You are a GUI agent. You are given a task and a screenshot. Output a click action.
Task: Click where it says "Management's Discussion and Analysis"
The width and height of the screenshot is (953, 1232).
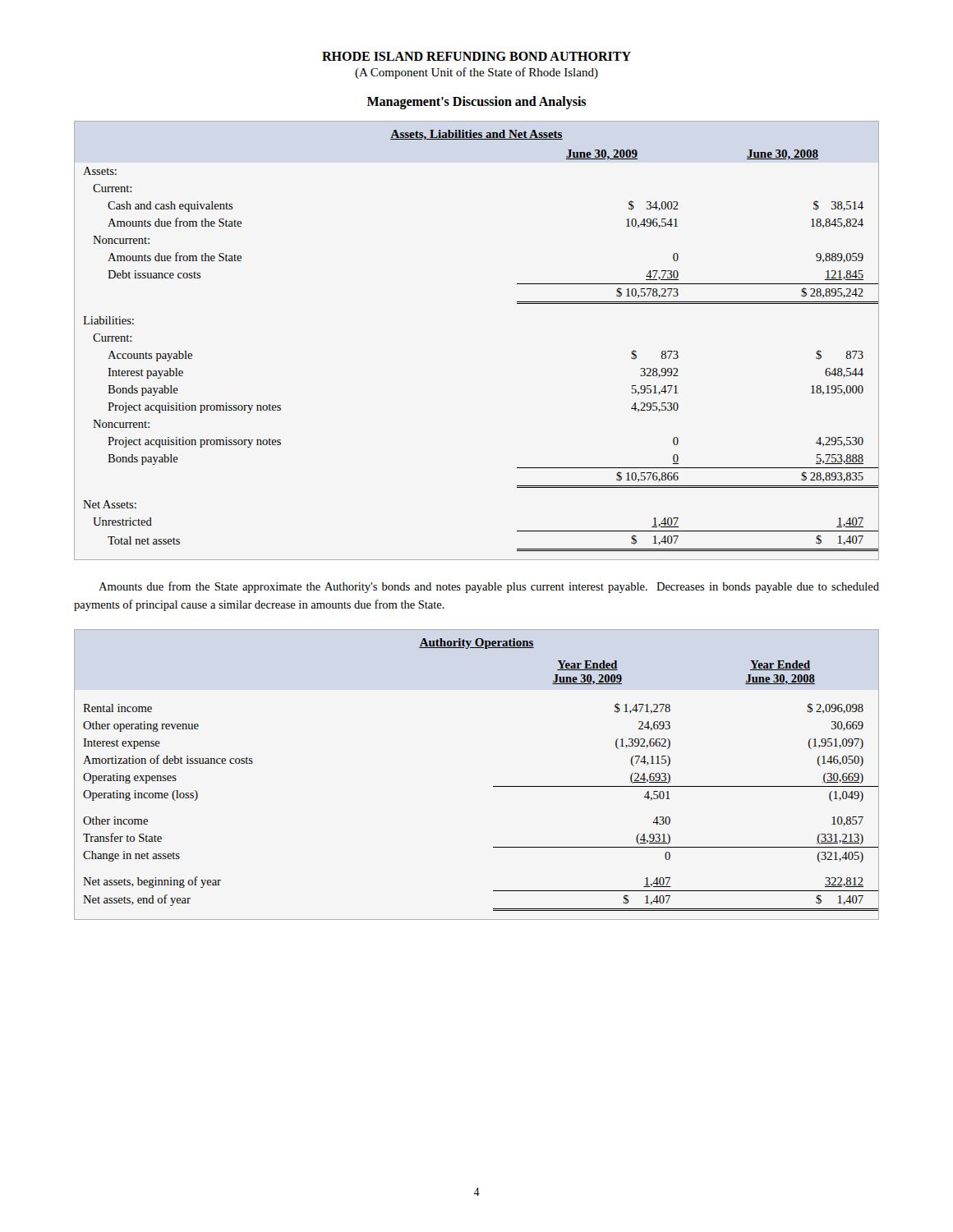[476, 101]
